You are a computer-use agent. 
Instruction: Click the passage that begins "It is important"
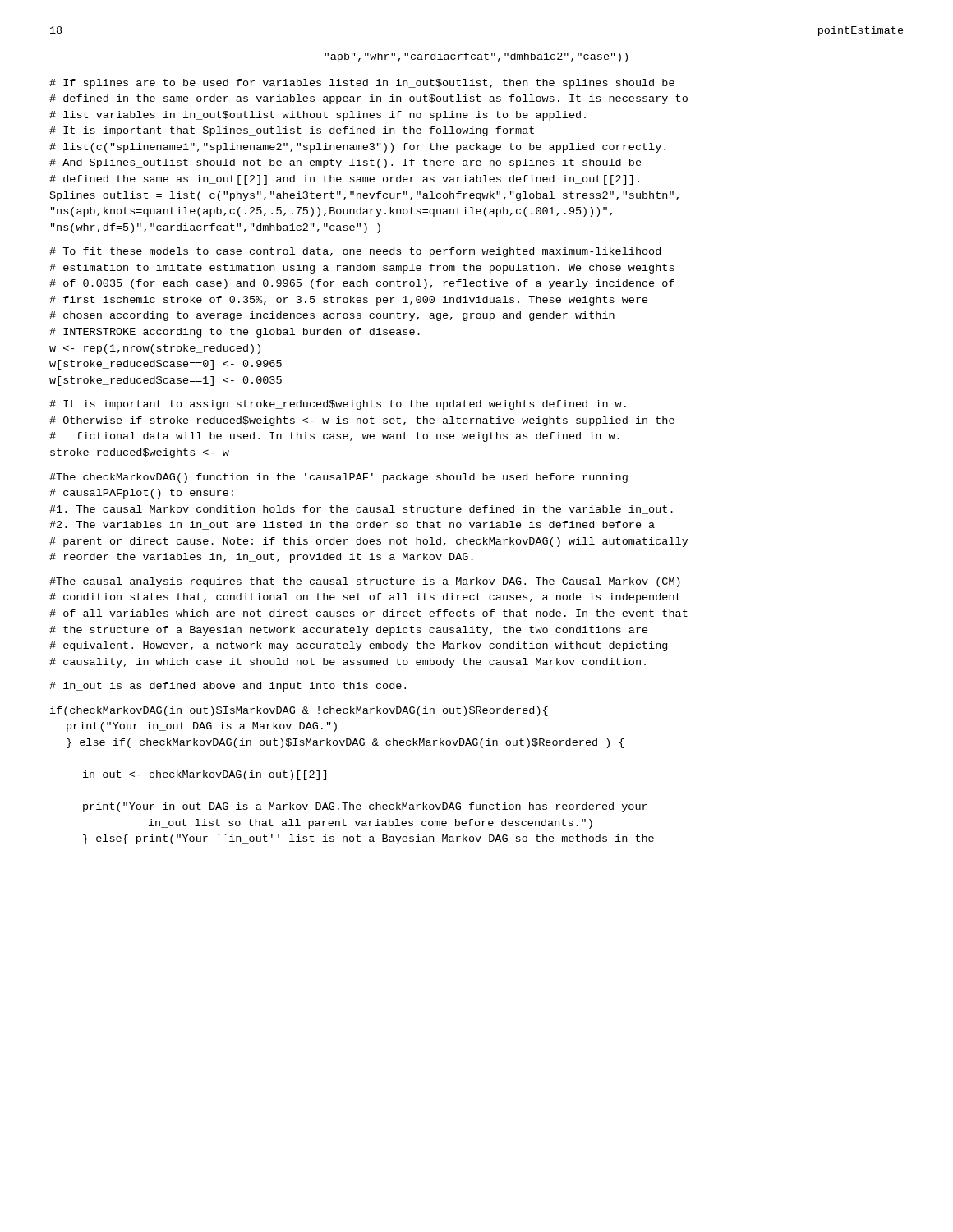[x=362, y=429]
